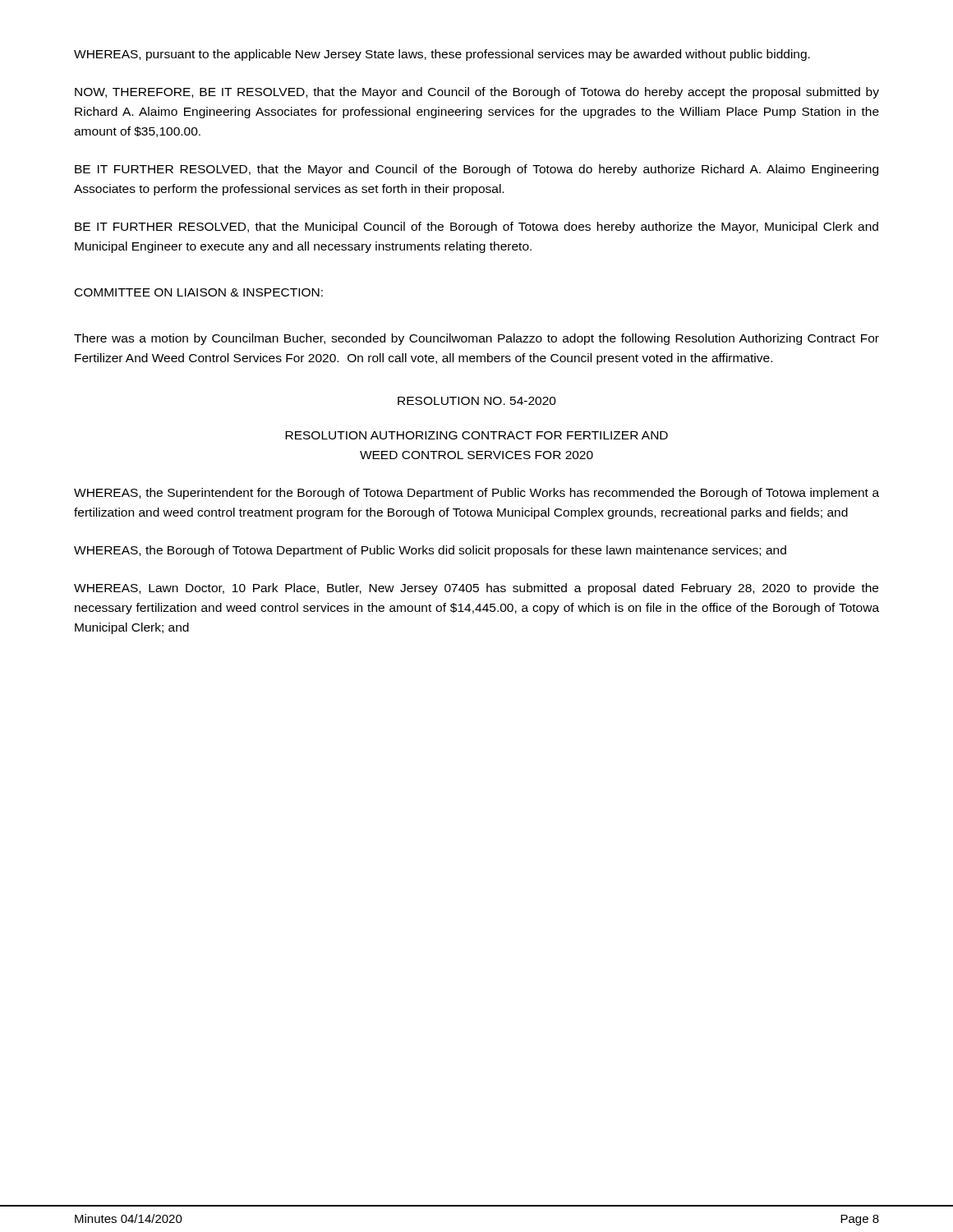The image size is (953, 1232).
Task: Select the text block with the text "WHEREAS, the Superintendent for"
Action: pos(476,502)
